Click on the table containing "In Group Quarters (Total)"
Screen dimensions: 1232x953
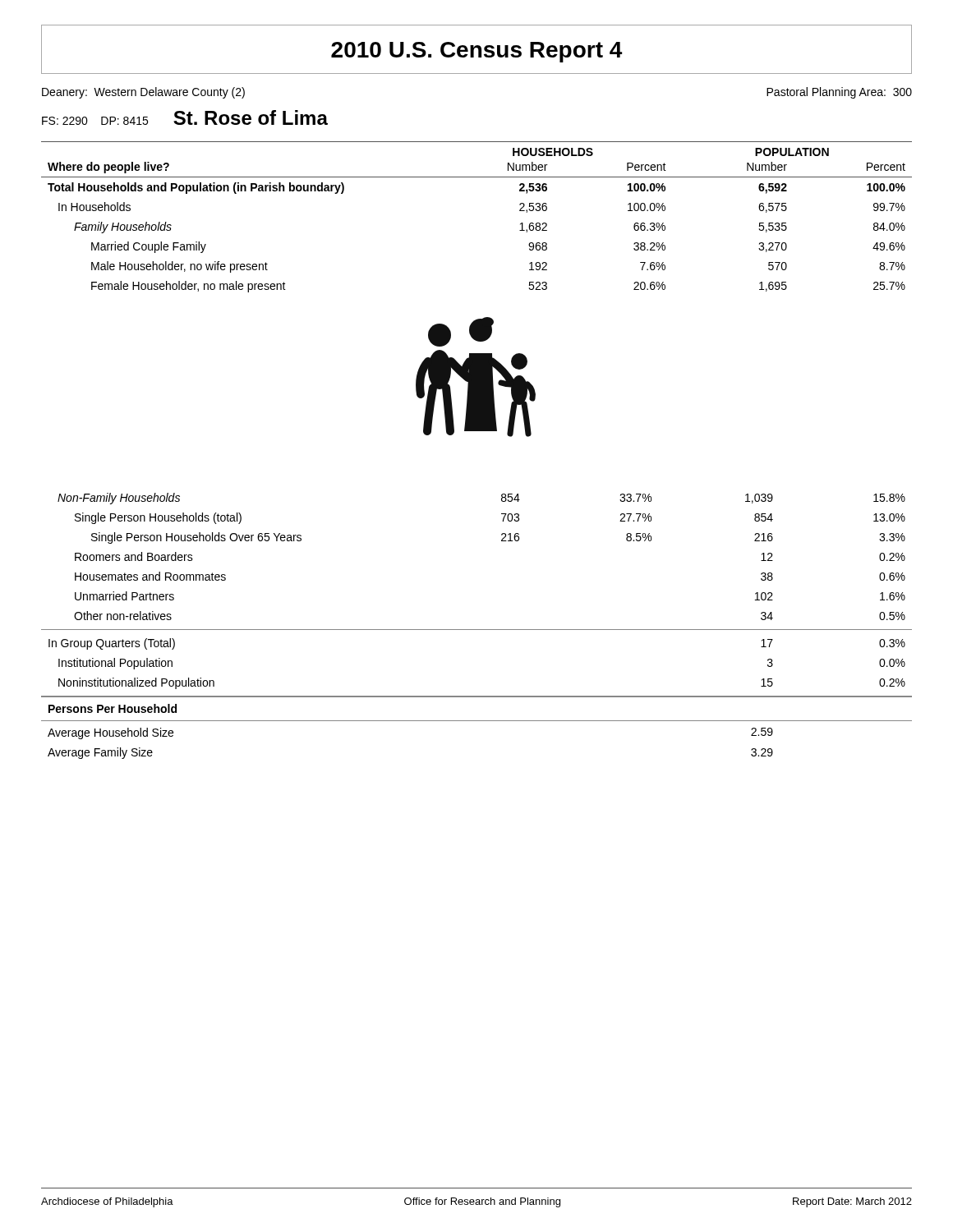pos(476,625)
